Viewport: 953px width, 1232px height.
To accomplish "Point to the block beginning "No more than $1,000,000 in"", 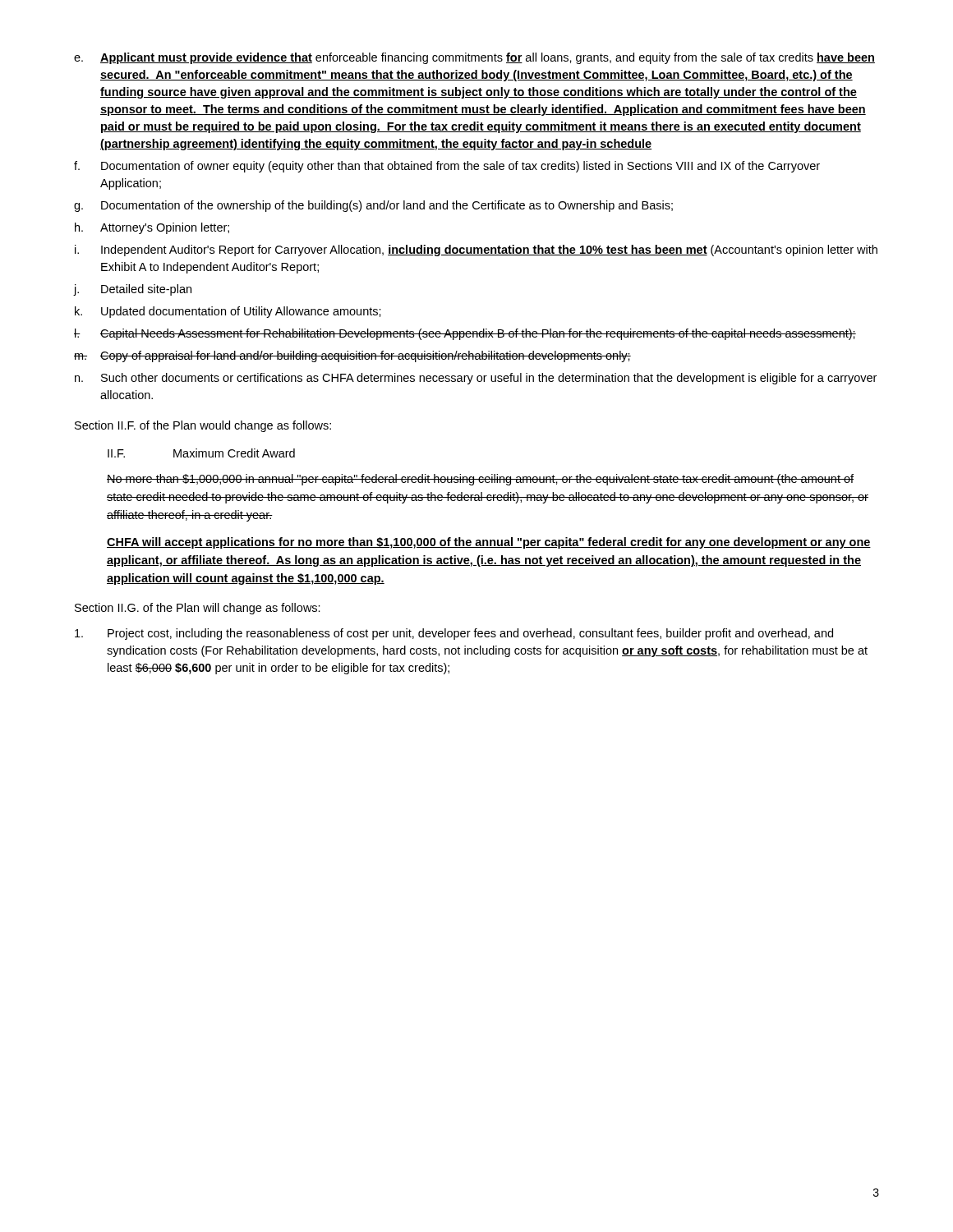I will pos(488,497).
